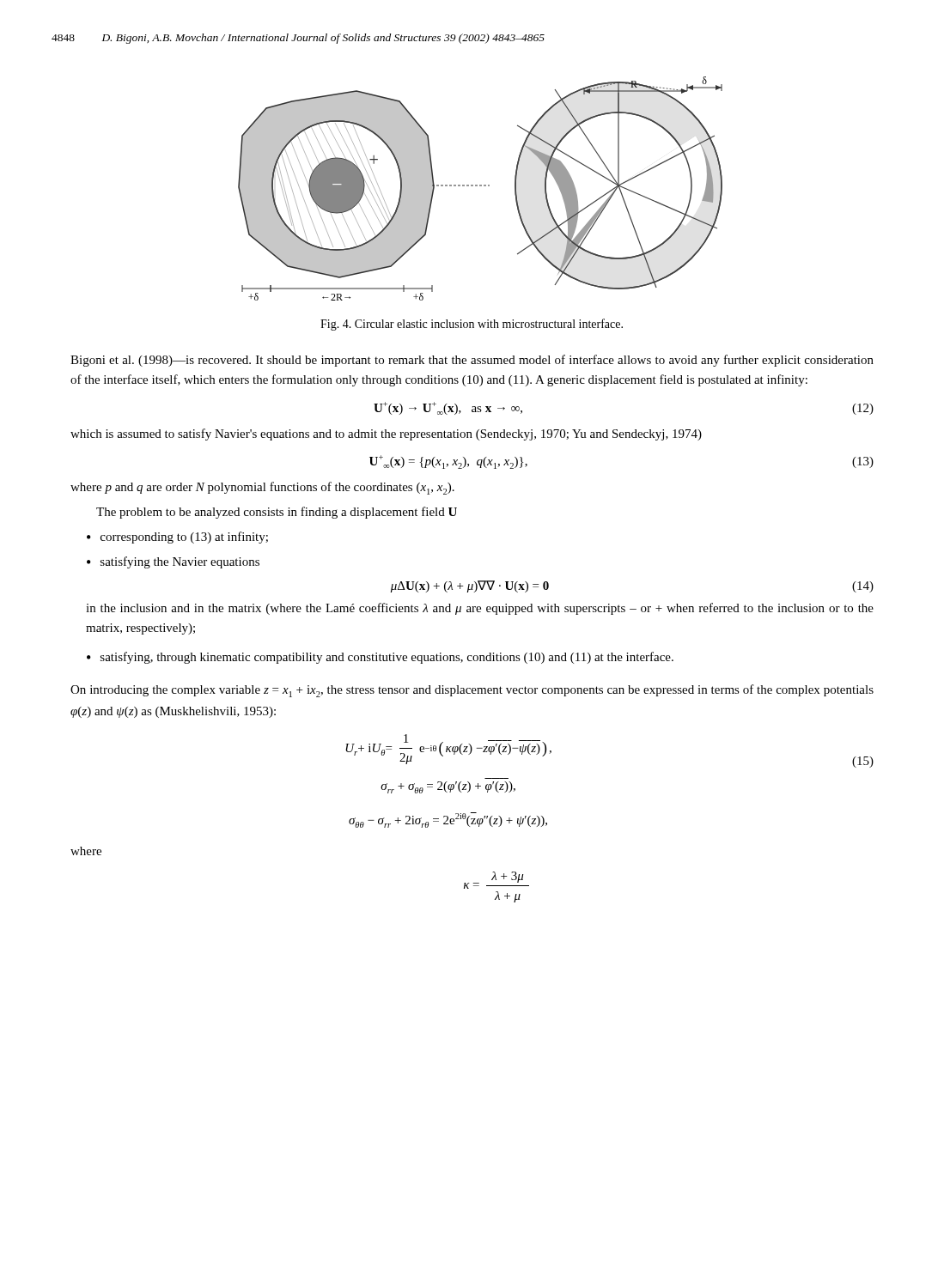Screen dimensions: 1288x944
Task: Where does it say "• satisfying the Navier equations"?
Action: [173, 562]
